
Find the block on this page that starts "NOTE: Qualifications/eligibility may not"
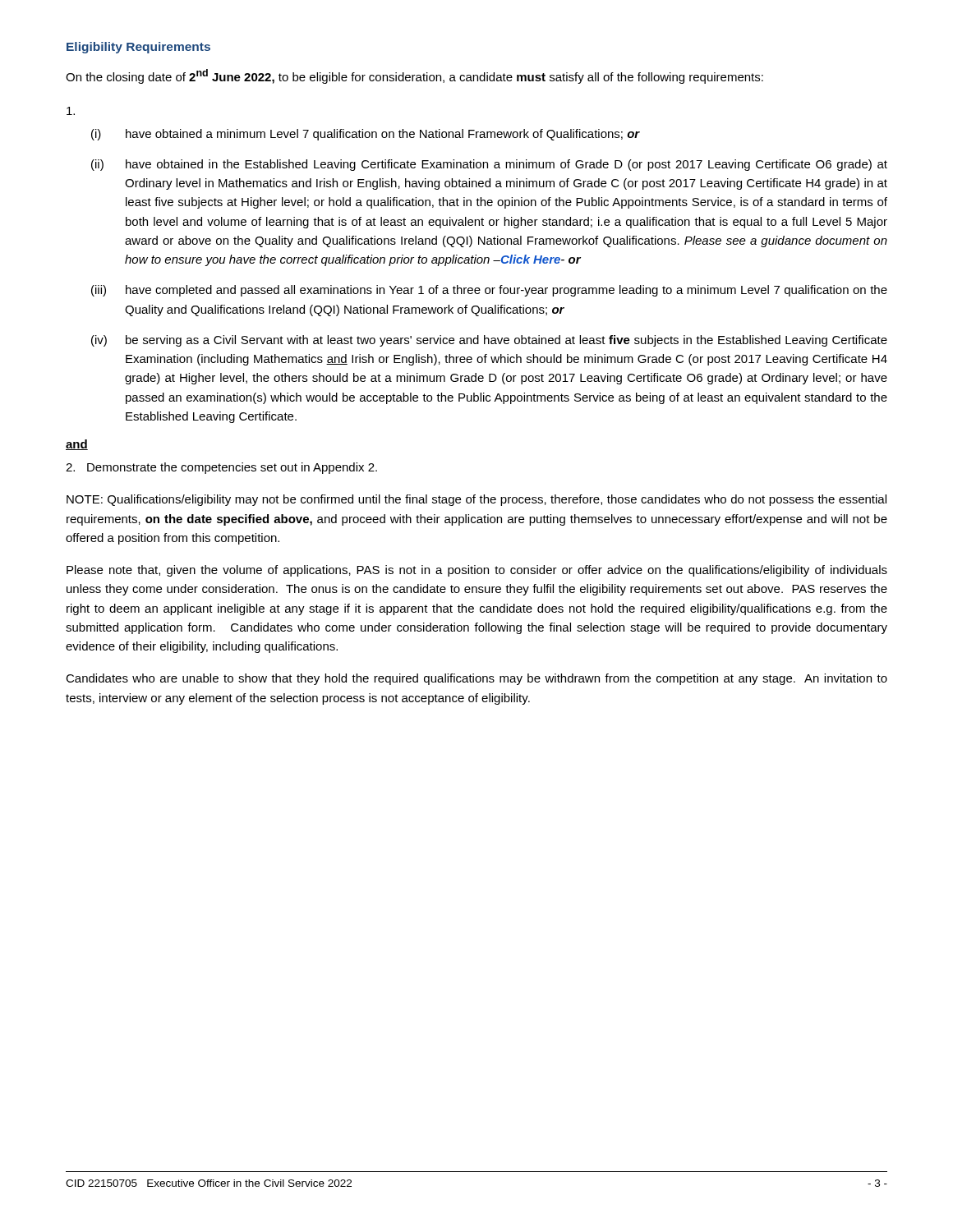pos(476,518)
